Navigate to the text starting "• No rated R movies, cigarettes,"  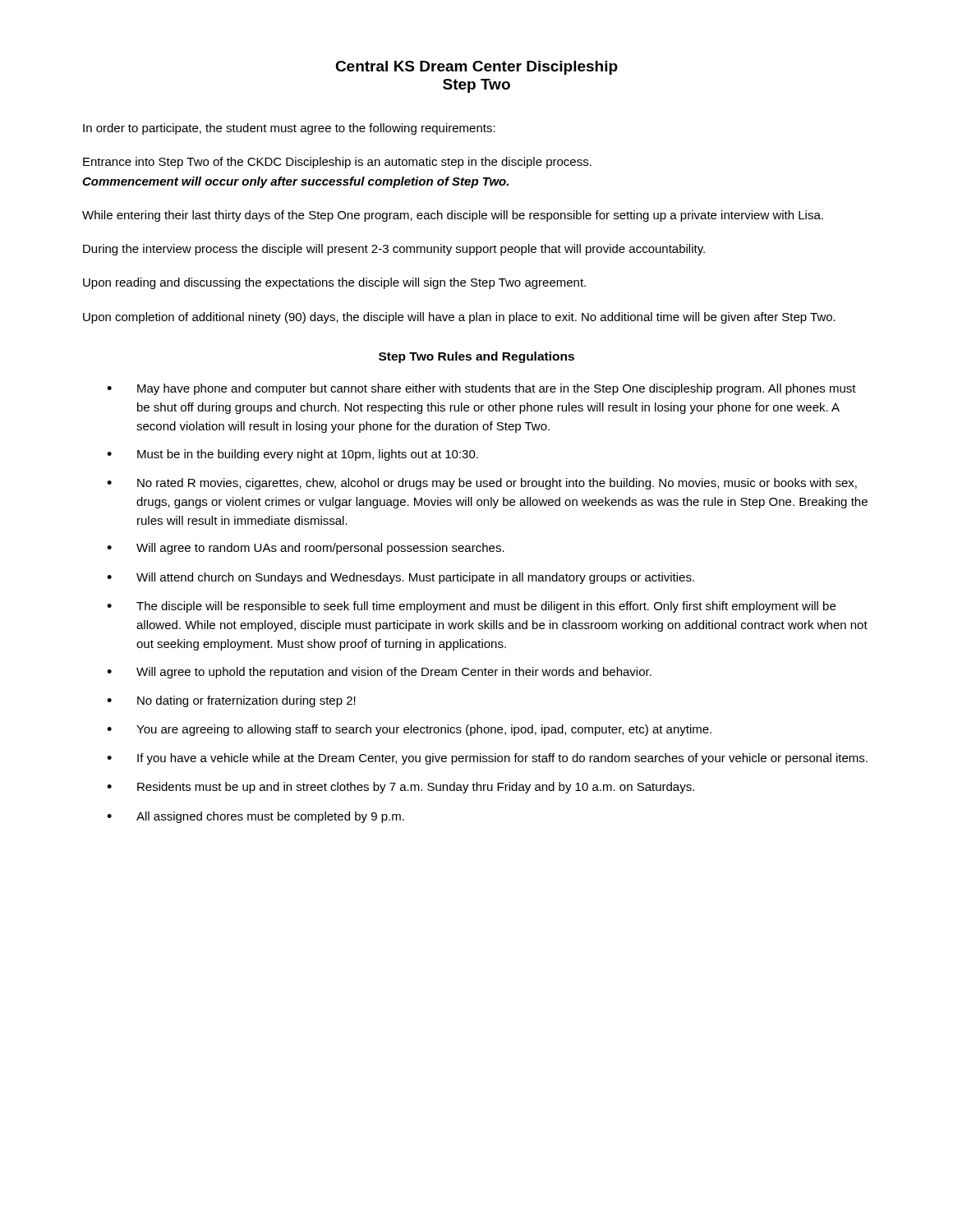pyautogui.click(x=489, y=501)
